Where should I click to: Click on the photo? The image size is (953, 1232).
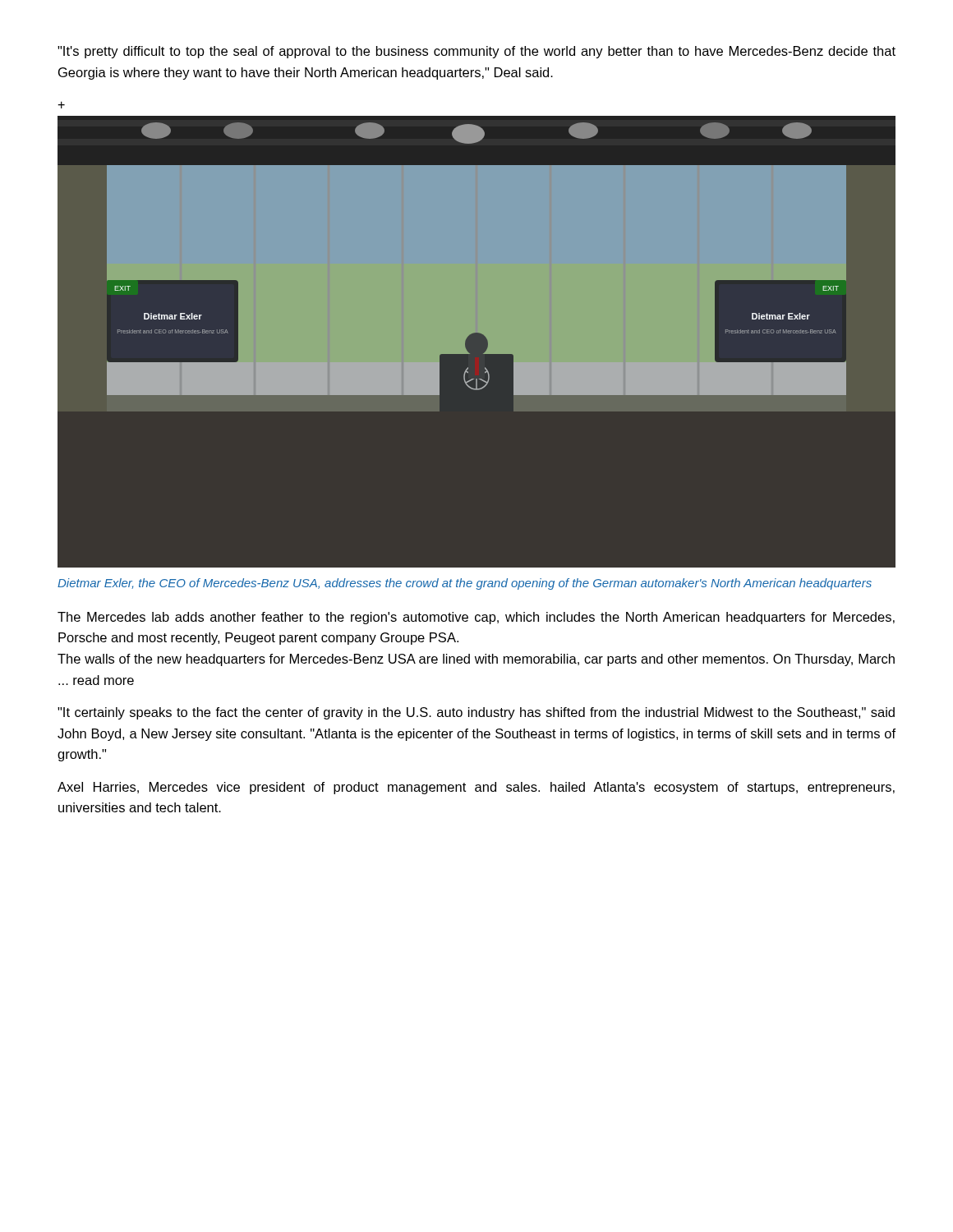pos(476,342)
